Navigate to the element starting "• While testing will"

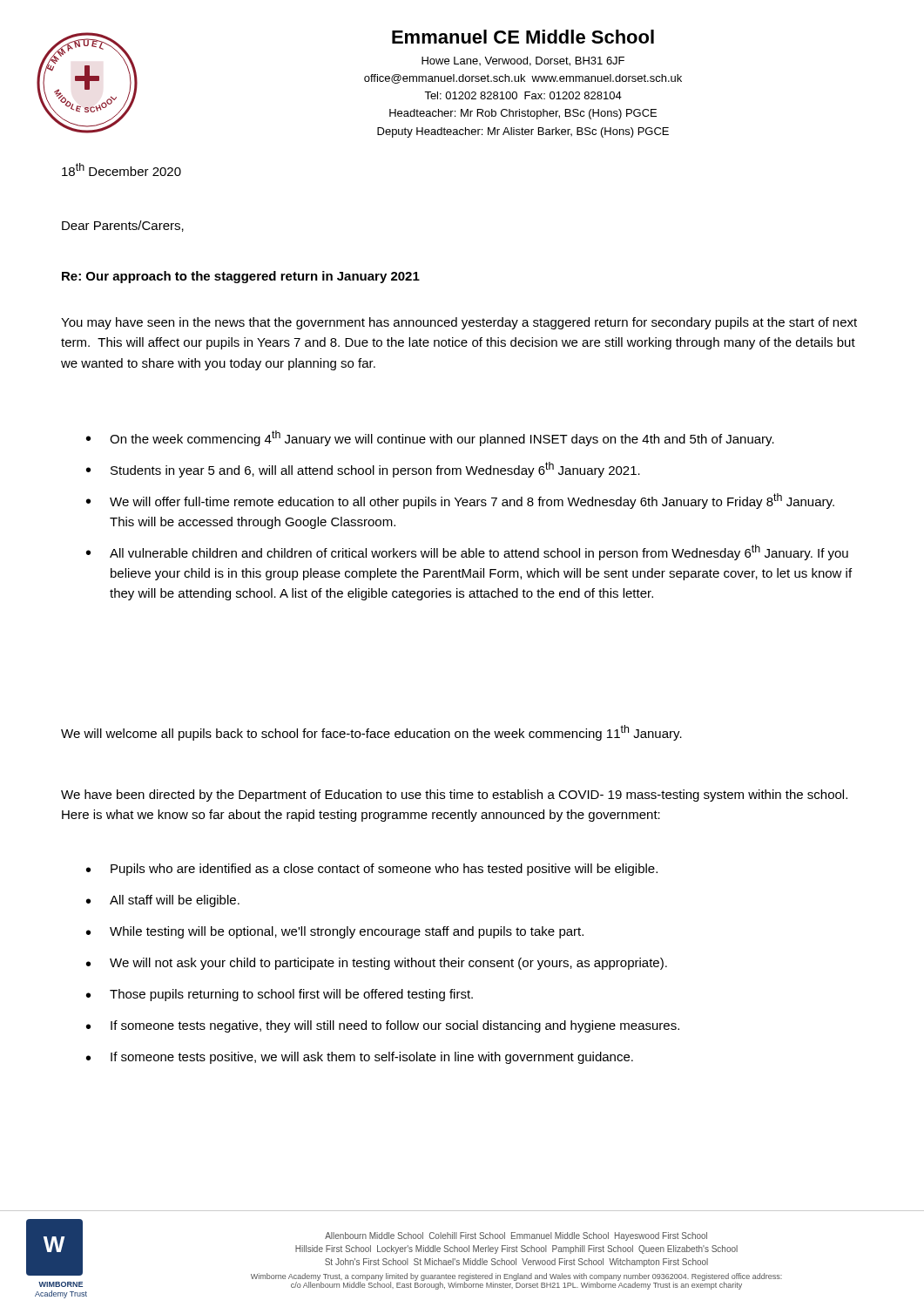pyautogui.click(x=462, y=932)
